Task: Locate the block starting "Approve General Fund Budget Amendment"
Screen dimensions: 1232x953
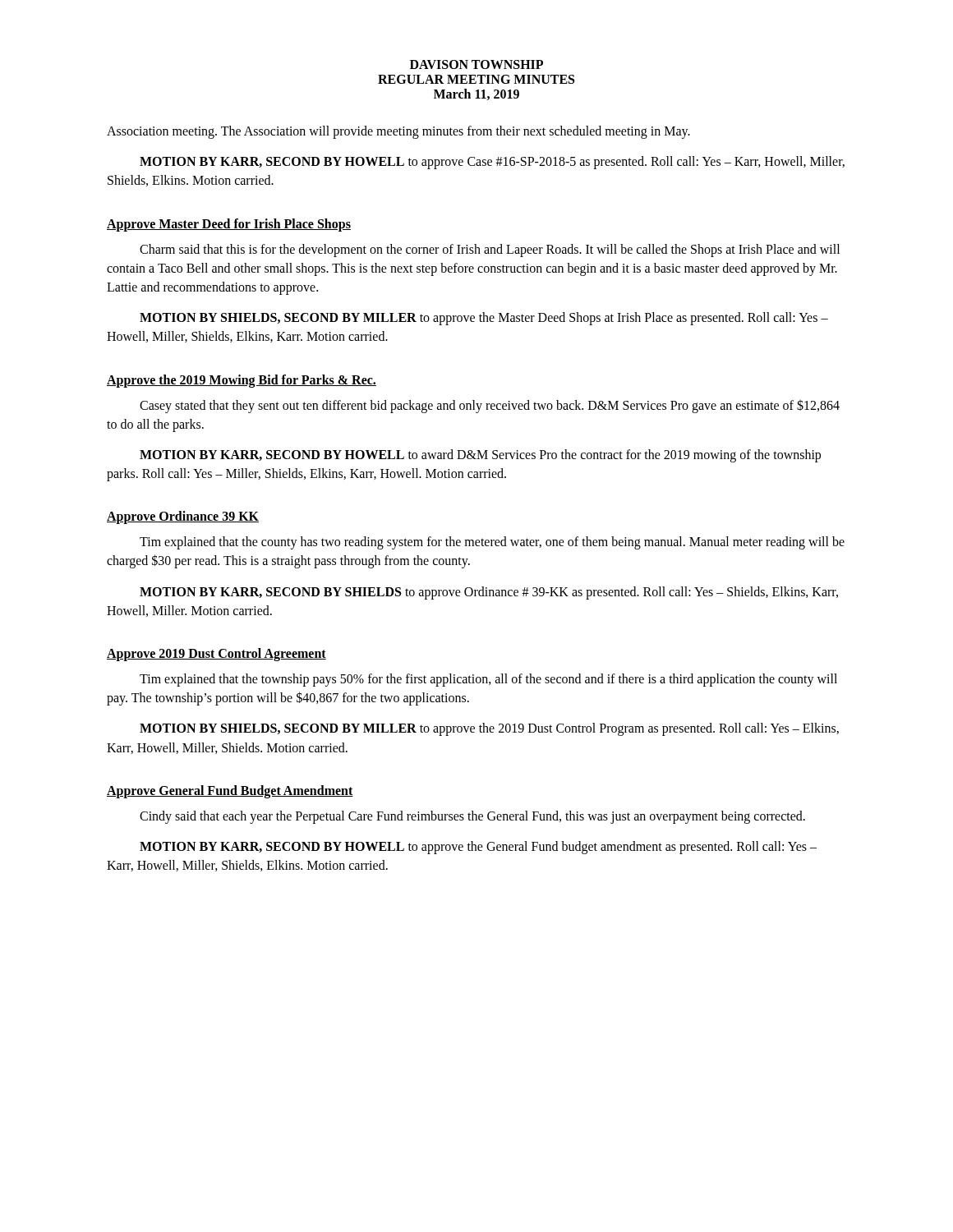Action: point(230,790)
